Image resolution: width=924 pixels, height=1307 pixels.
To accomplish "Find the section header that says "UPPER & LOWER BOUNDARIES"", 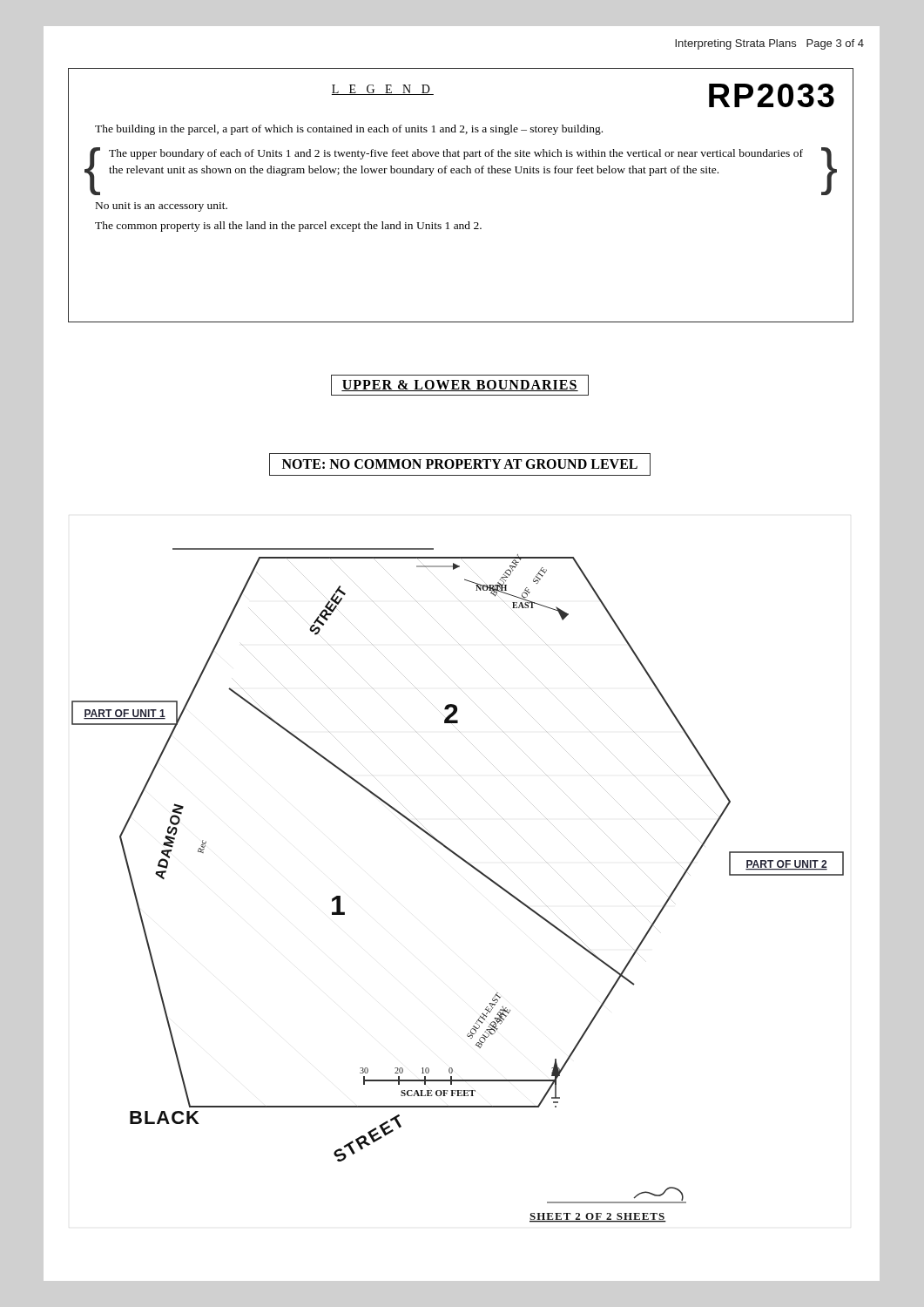I will (x=460, y=385).
